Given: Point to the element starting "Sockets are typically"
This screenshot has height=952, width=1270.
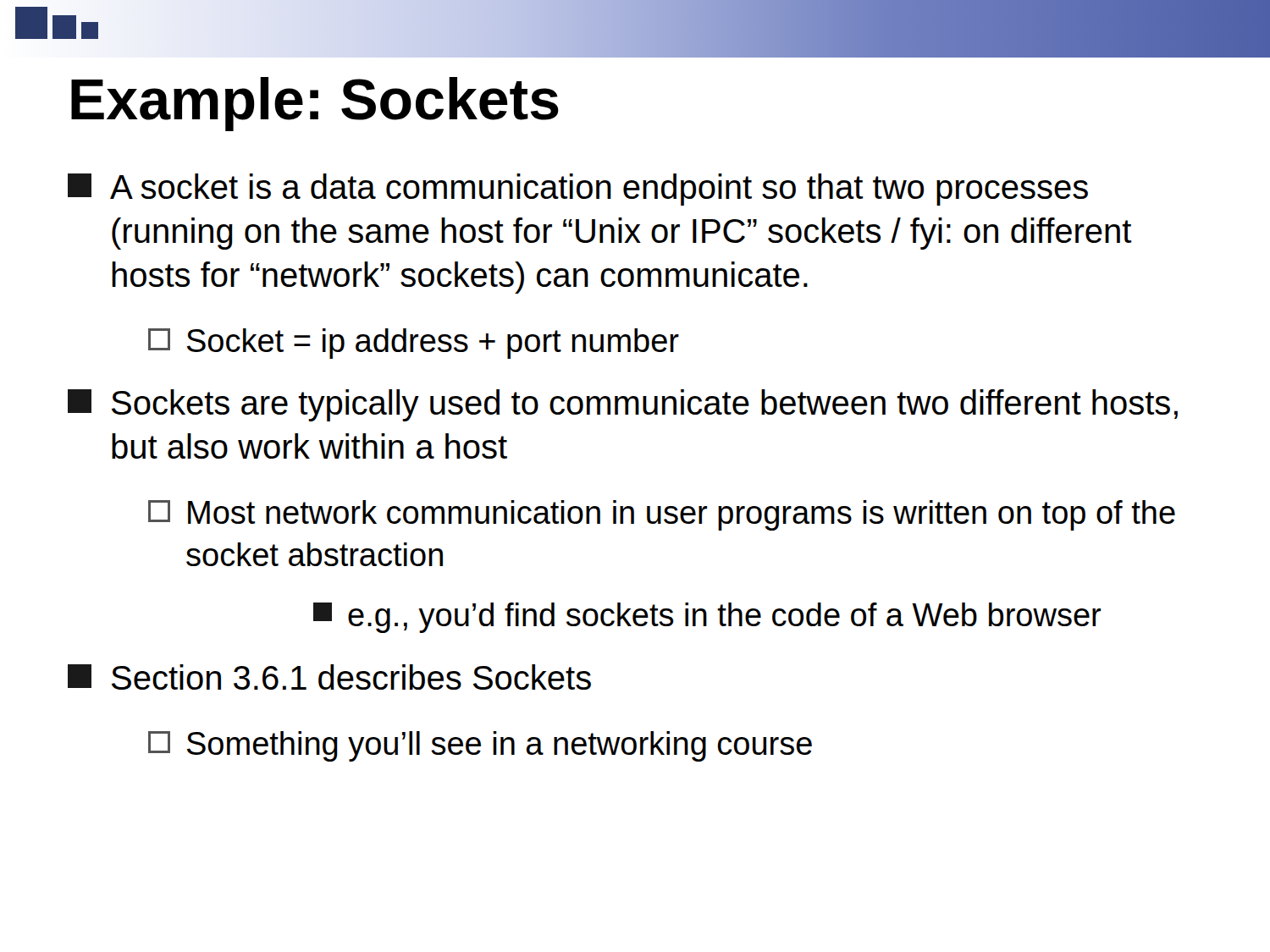Looking at the screenshot, I should [635, 425].
